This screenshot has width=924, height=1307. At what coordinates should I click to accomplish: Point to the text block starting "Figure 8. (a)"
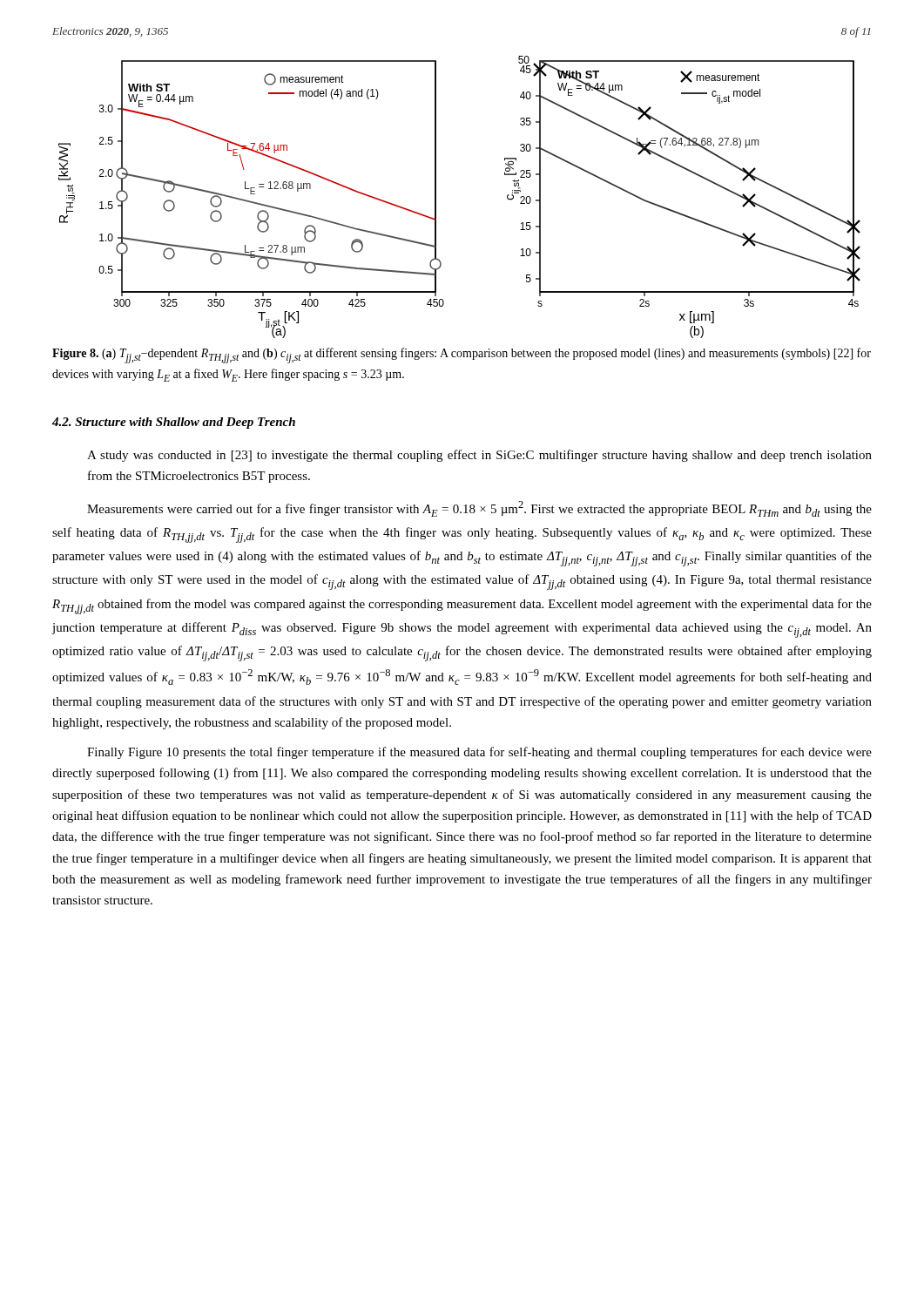462,366
